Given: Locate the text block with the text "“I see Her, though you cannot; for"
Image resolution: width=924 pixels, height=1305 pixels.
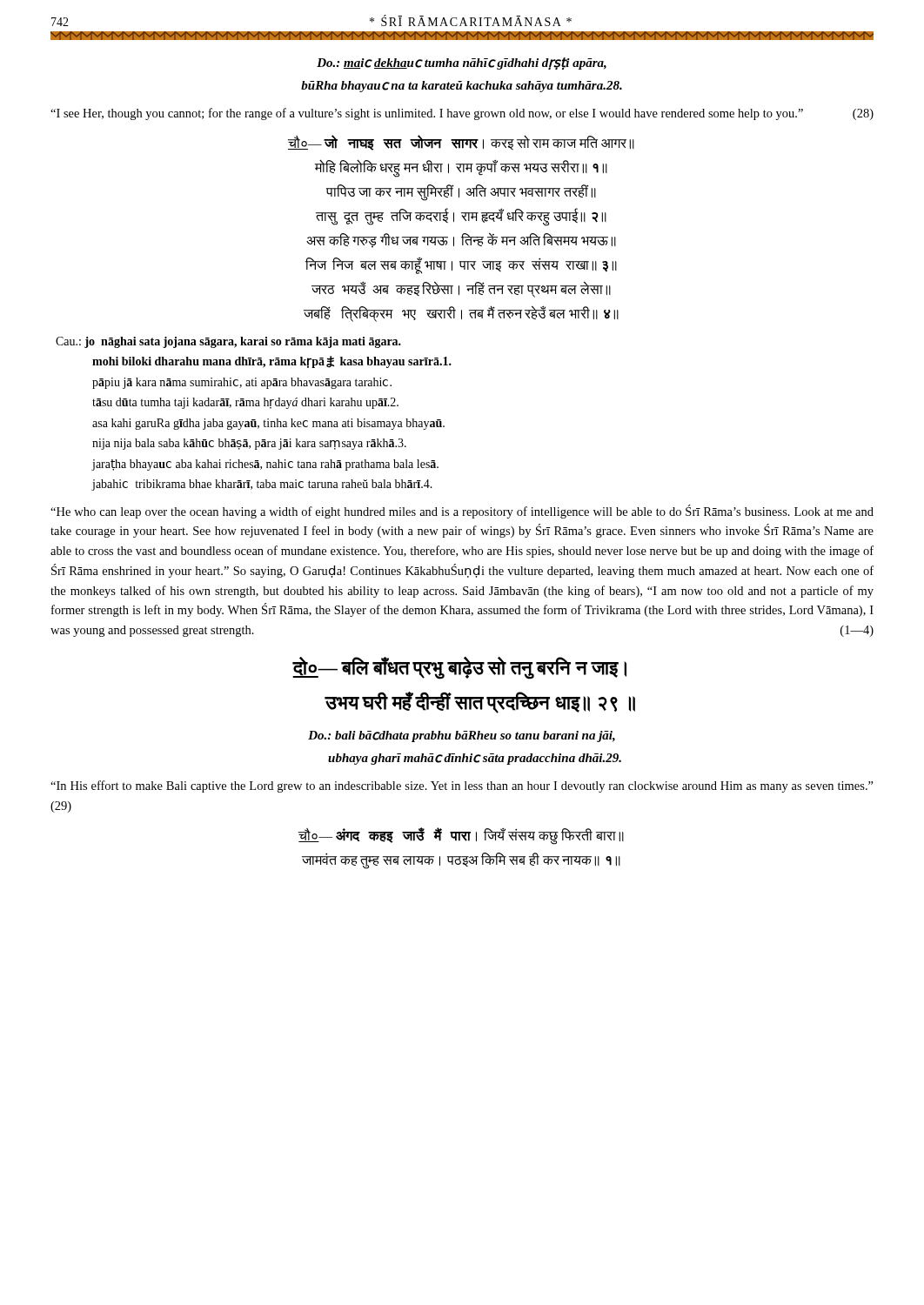Looking at the screenshot, I should click(x=462, y=113).
